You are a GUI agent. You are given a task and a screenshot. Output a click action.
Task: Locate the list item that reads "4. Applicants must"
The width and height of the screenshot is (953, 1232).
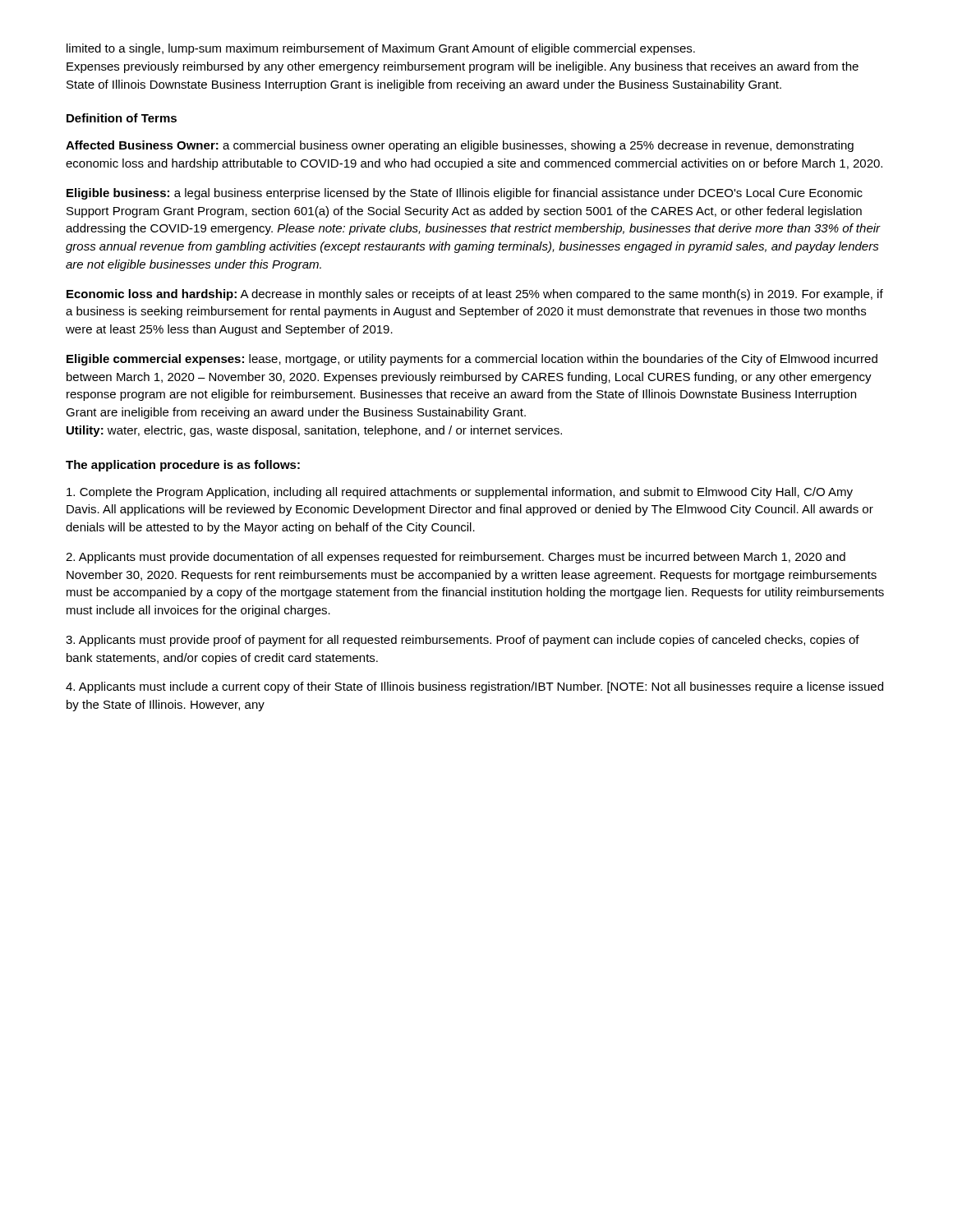(x=475, y=695)
